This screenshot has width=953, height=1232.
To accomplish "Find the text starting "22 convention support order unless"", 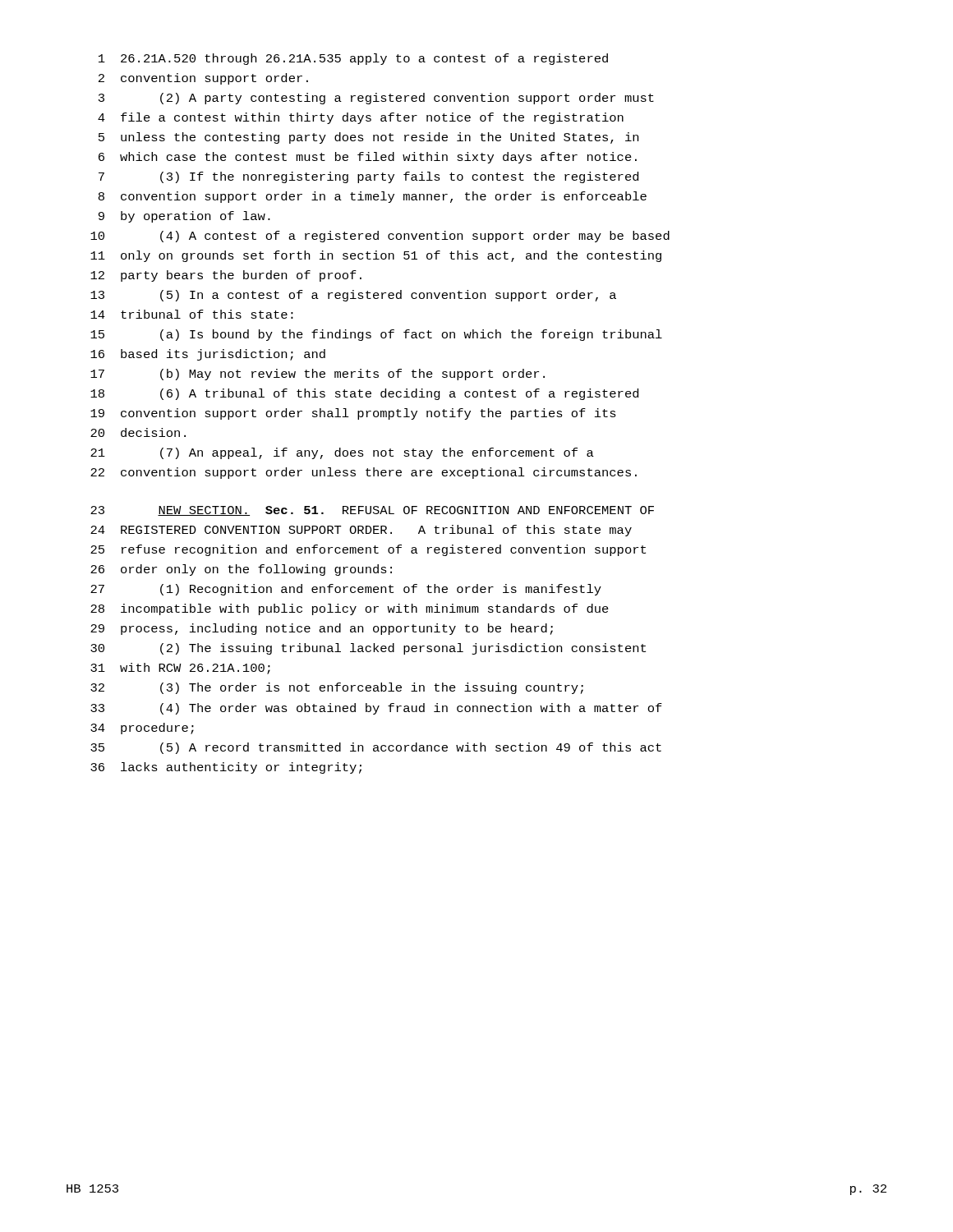I will [x=476, y=473].
